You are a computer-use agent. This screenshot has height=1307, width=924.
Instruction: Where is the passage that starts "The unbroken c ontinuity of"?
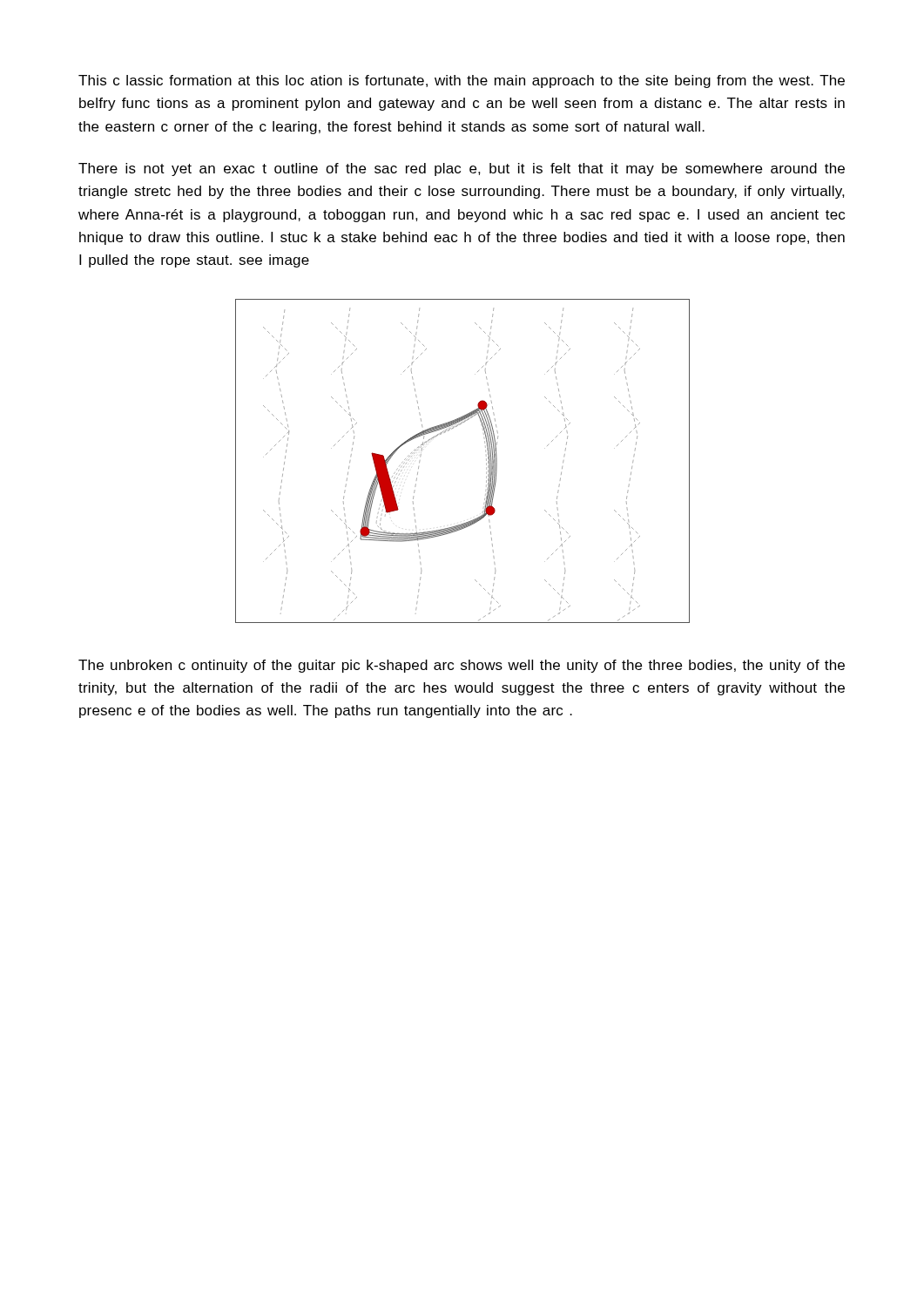462,688
